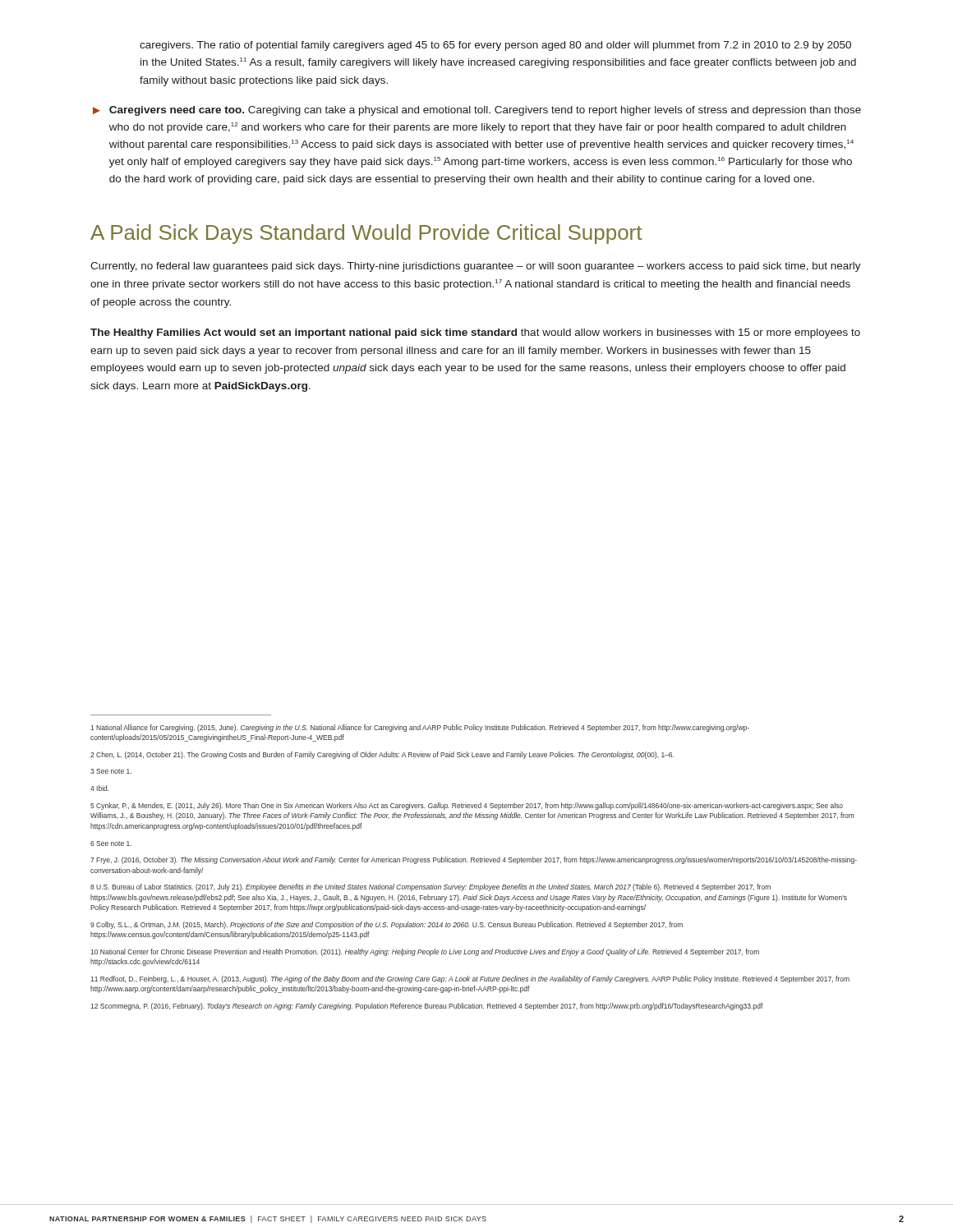Find the block on this page that starts "1 National Alliance for Caregiving. (2015, June). Caregiving"
Screen dimensions: 1232x953
476,732
